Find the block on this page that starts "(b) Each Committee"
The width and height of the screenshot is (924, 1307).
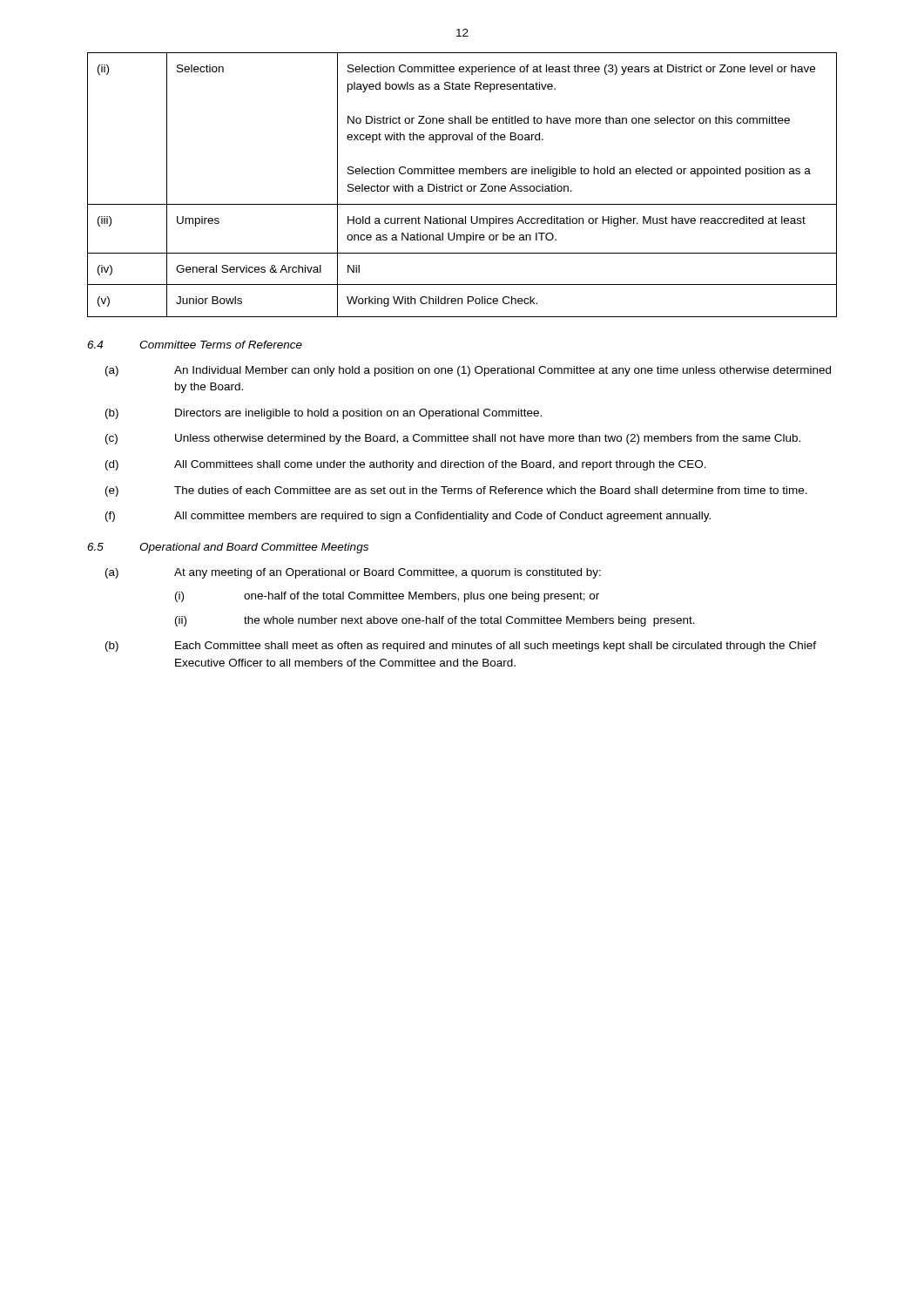471,654
